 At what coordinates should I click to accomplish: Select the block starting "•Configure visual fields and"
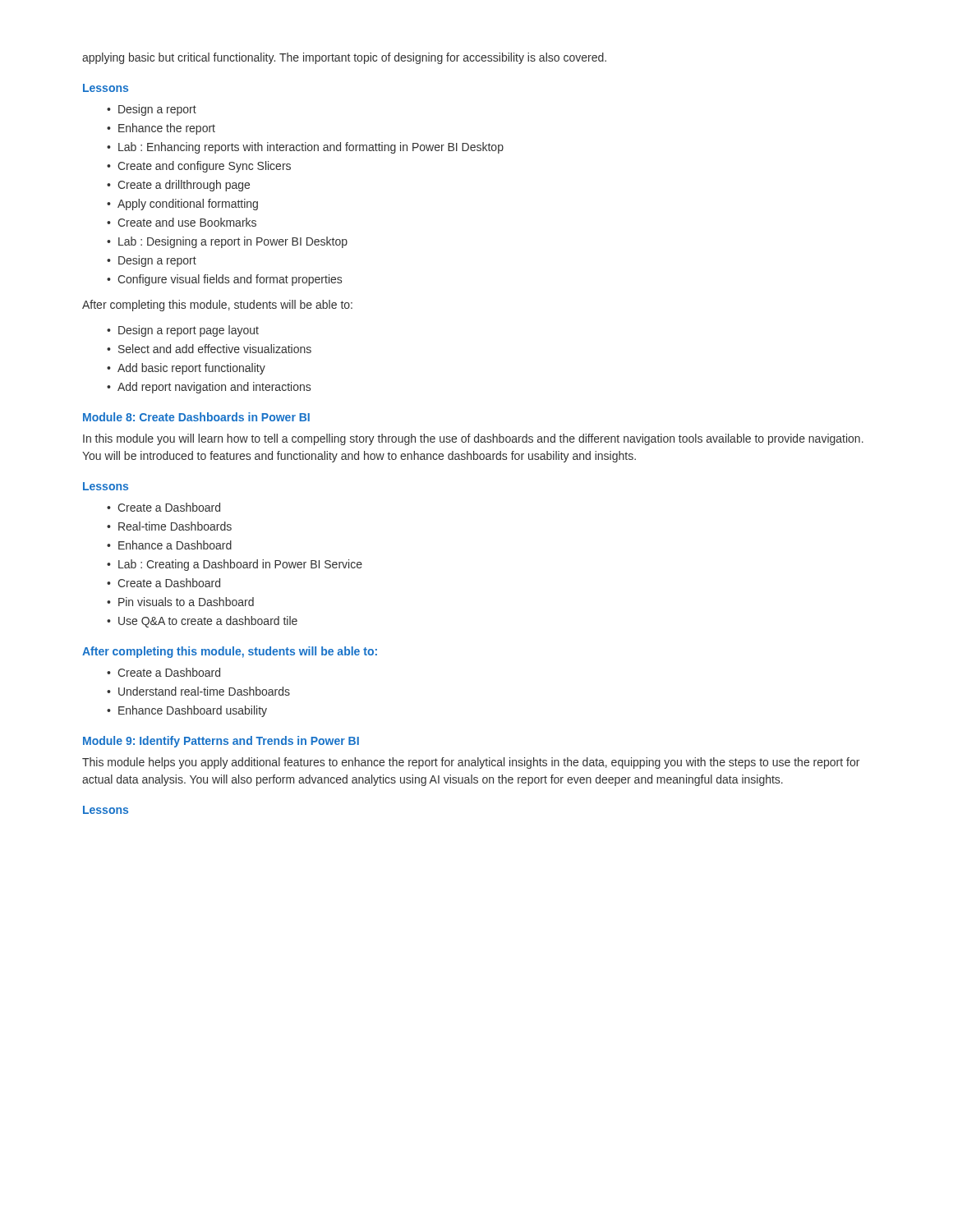click(225, 280)
